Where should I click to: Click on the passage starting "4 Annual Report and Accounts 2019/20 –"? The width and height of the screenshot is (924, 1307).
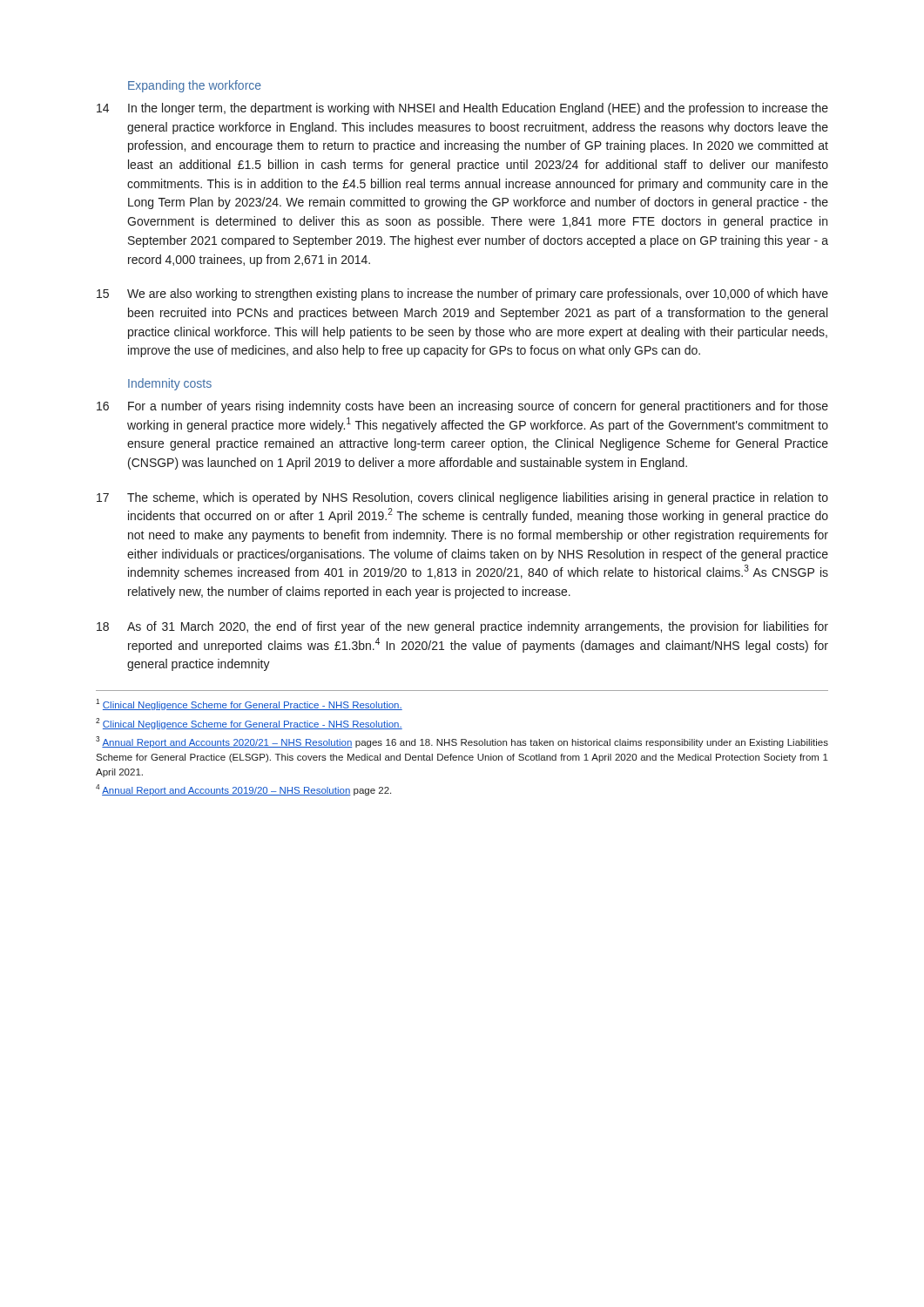244,790
